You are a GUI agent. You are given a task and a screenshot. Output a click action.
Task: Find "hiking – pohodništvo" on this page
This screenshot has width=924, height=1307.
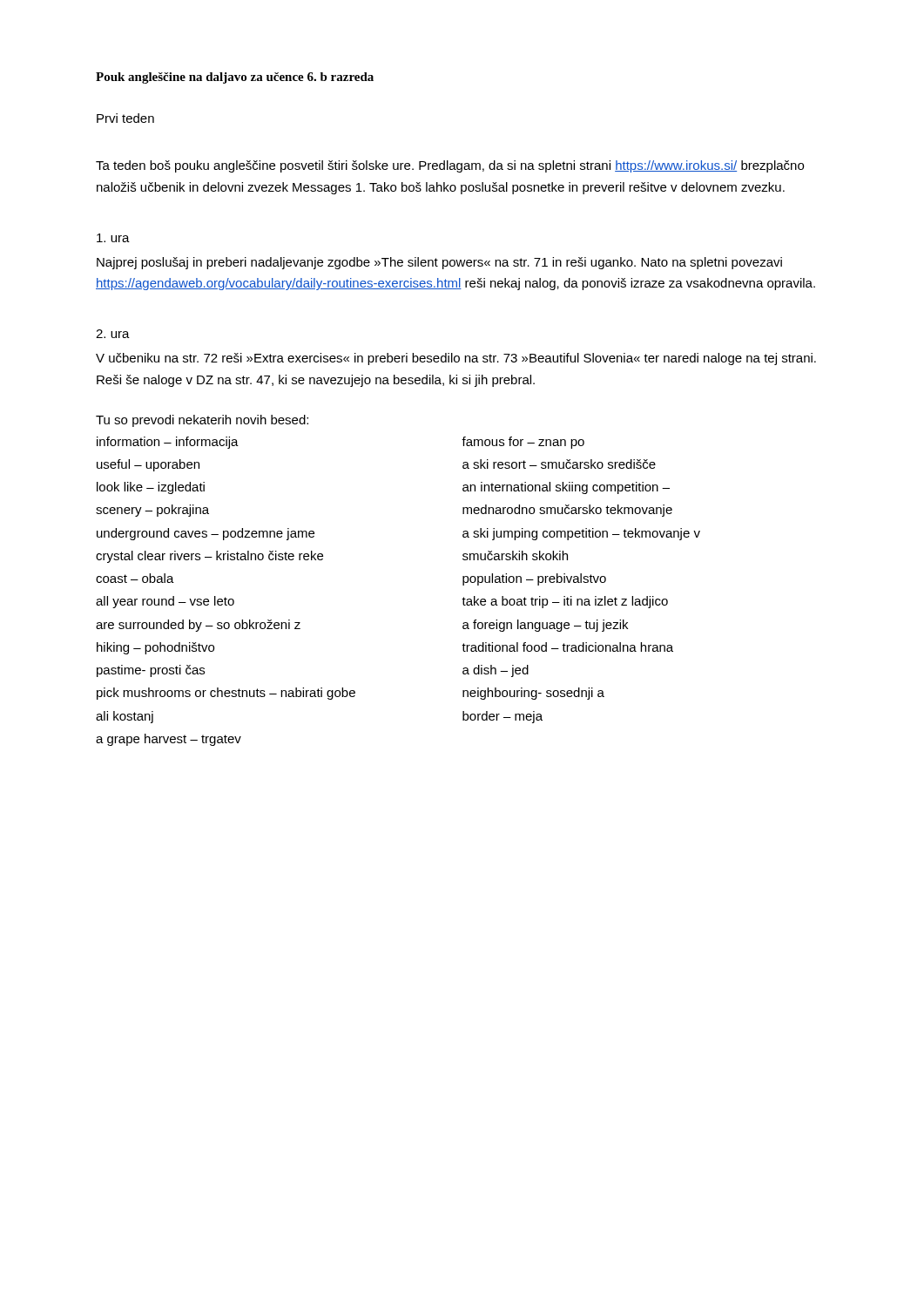155,647
